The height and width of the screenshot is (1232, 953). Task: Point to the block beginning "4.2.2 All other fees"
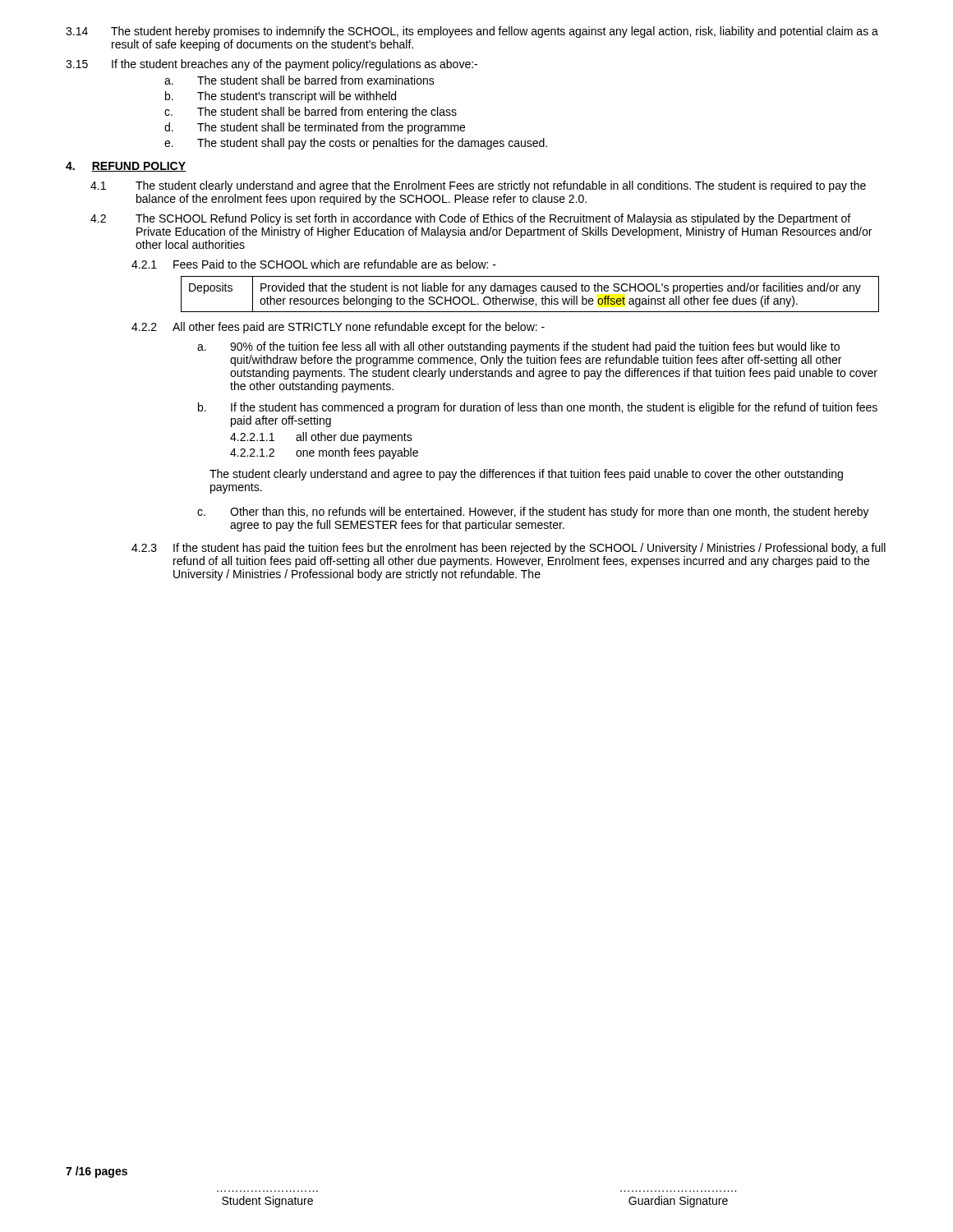pyautogui.click(x=509, y=327)
